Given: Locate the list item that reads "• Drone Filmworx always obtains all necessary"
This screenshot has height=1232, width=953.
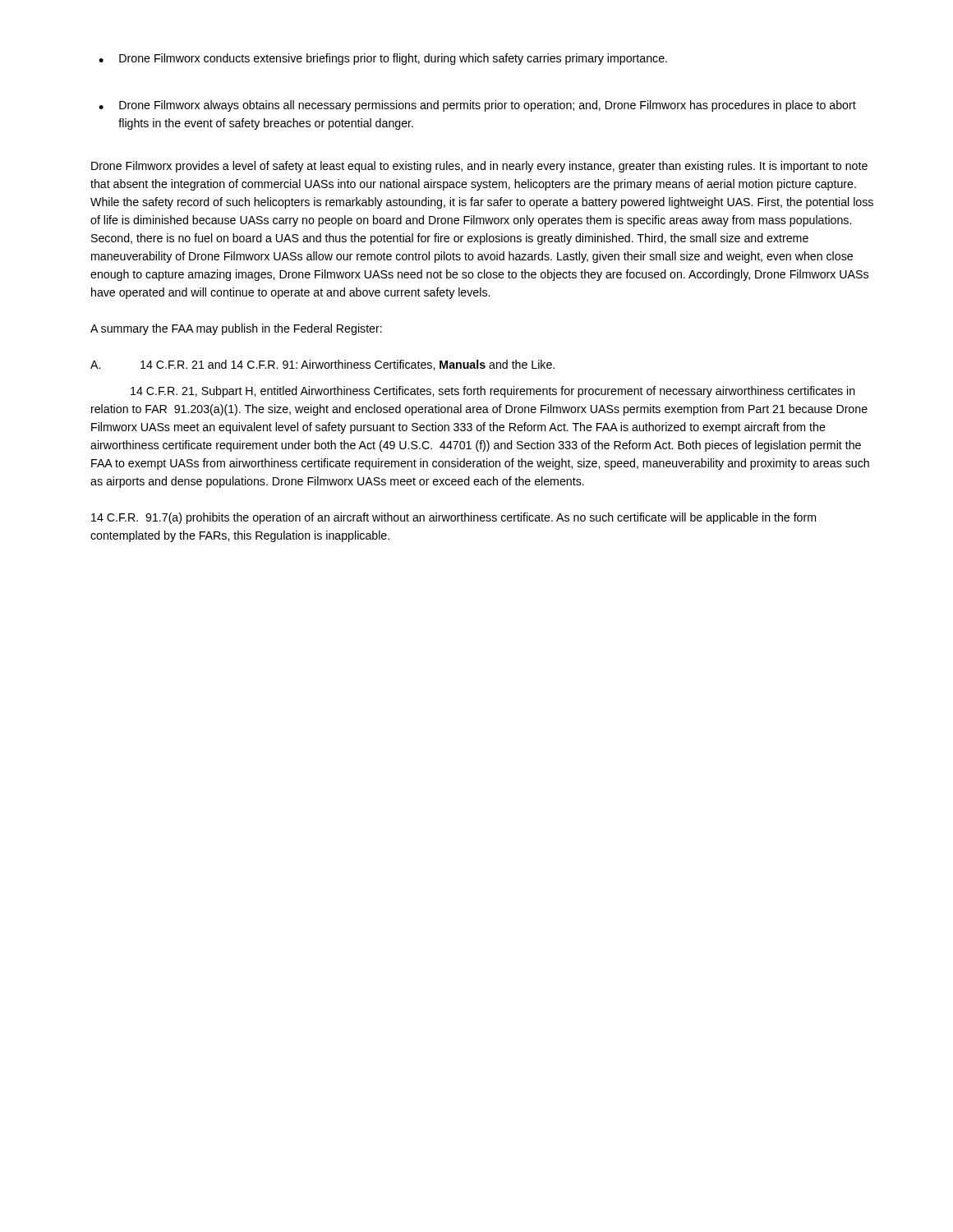Looking at the screenshot, I should [489, 114].
